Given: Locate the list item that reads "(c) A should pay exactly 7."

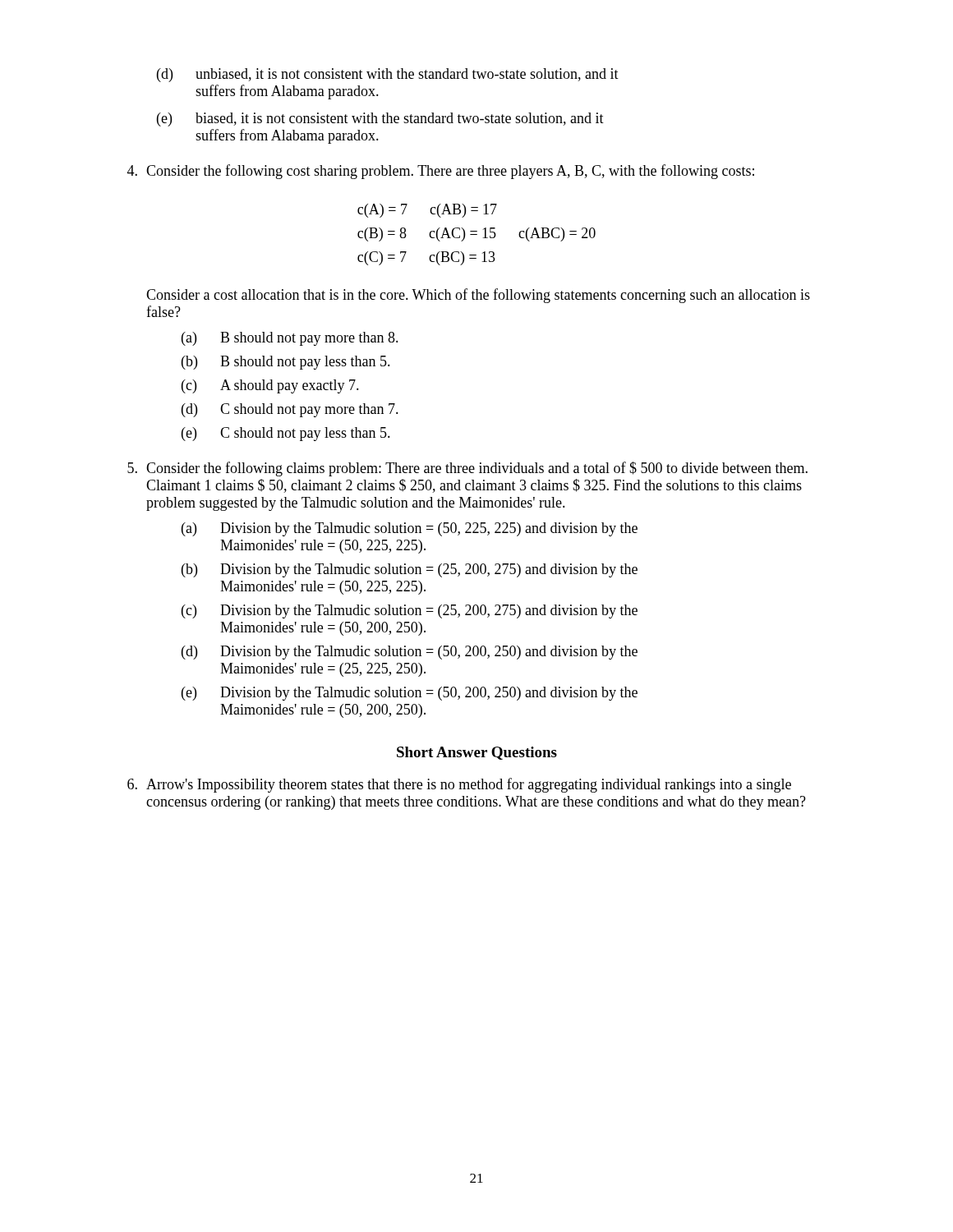Looking at the screenshot, I should 270,386.
